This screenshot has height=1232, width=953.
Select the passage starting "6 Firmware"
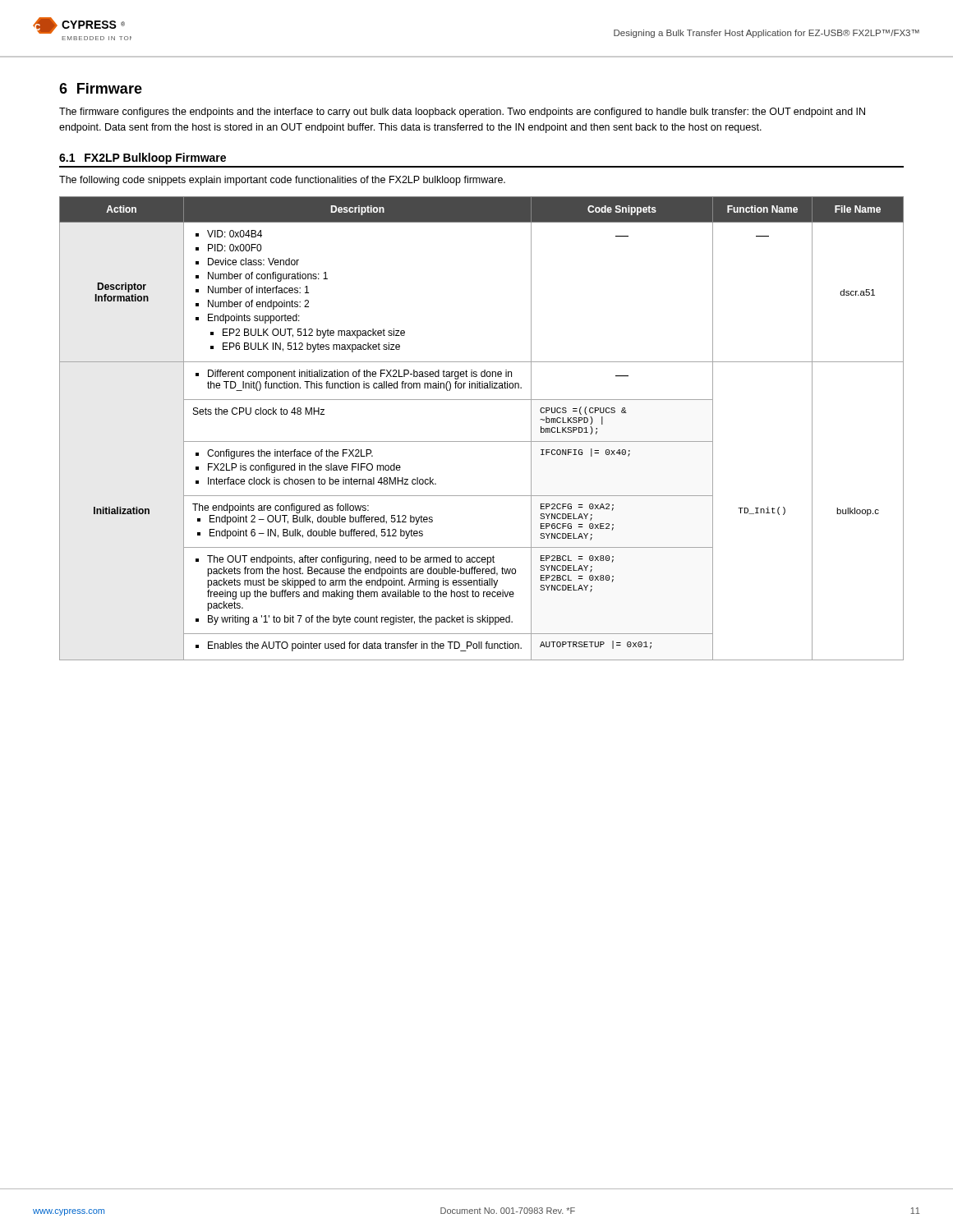tap(101, 89)
